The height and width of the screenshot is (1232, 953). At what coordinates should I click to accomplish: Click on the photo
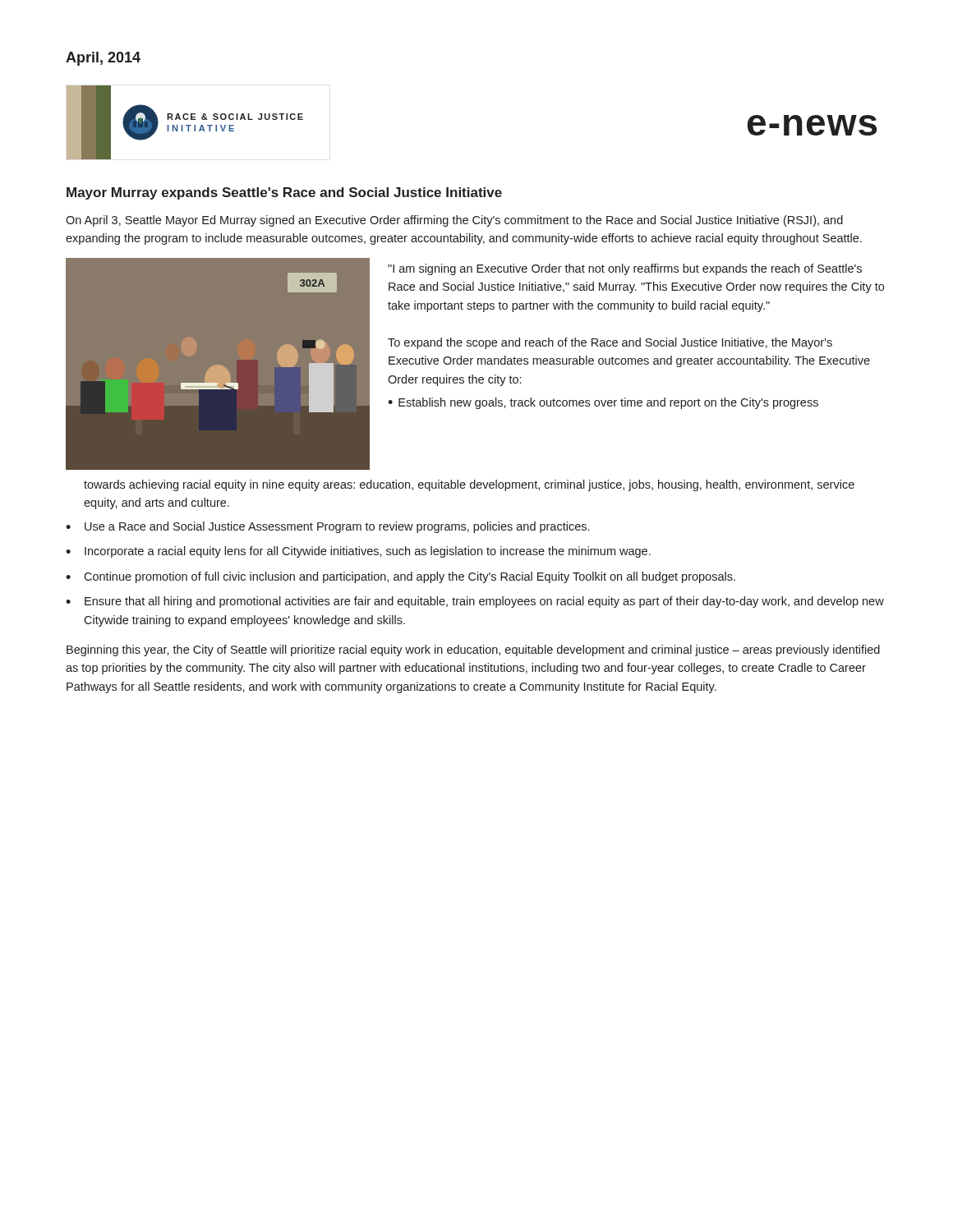pos(218,365)
